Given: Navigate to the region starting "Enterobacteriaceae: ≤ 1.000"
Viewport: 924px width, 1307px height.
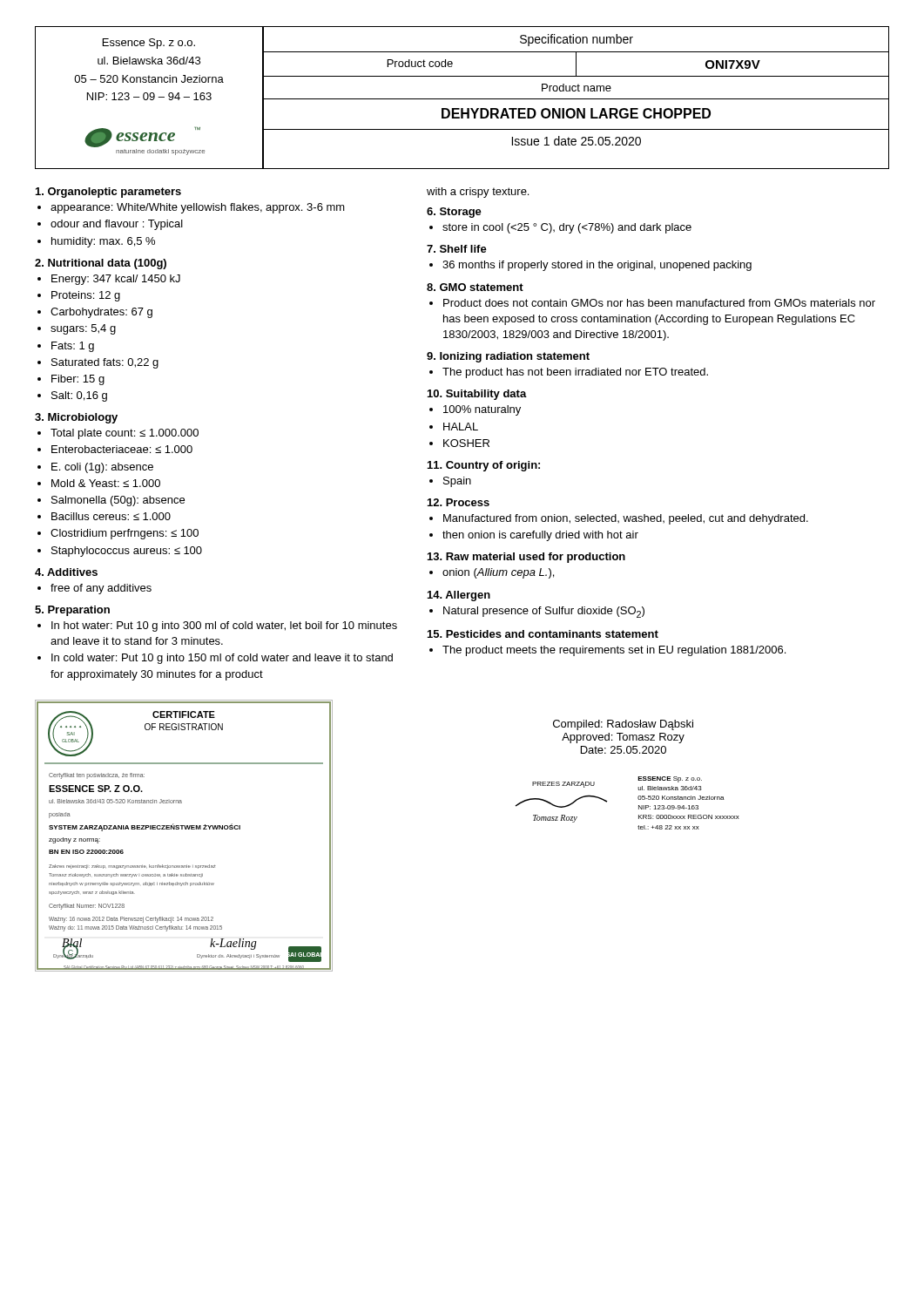Looking at the screenshot, I should [x=122, y=450].
